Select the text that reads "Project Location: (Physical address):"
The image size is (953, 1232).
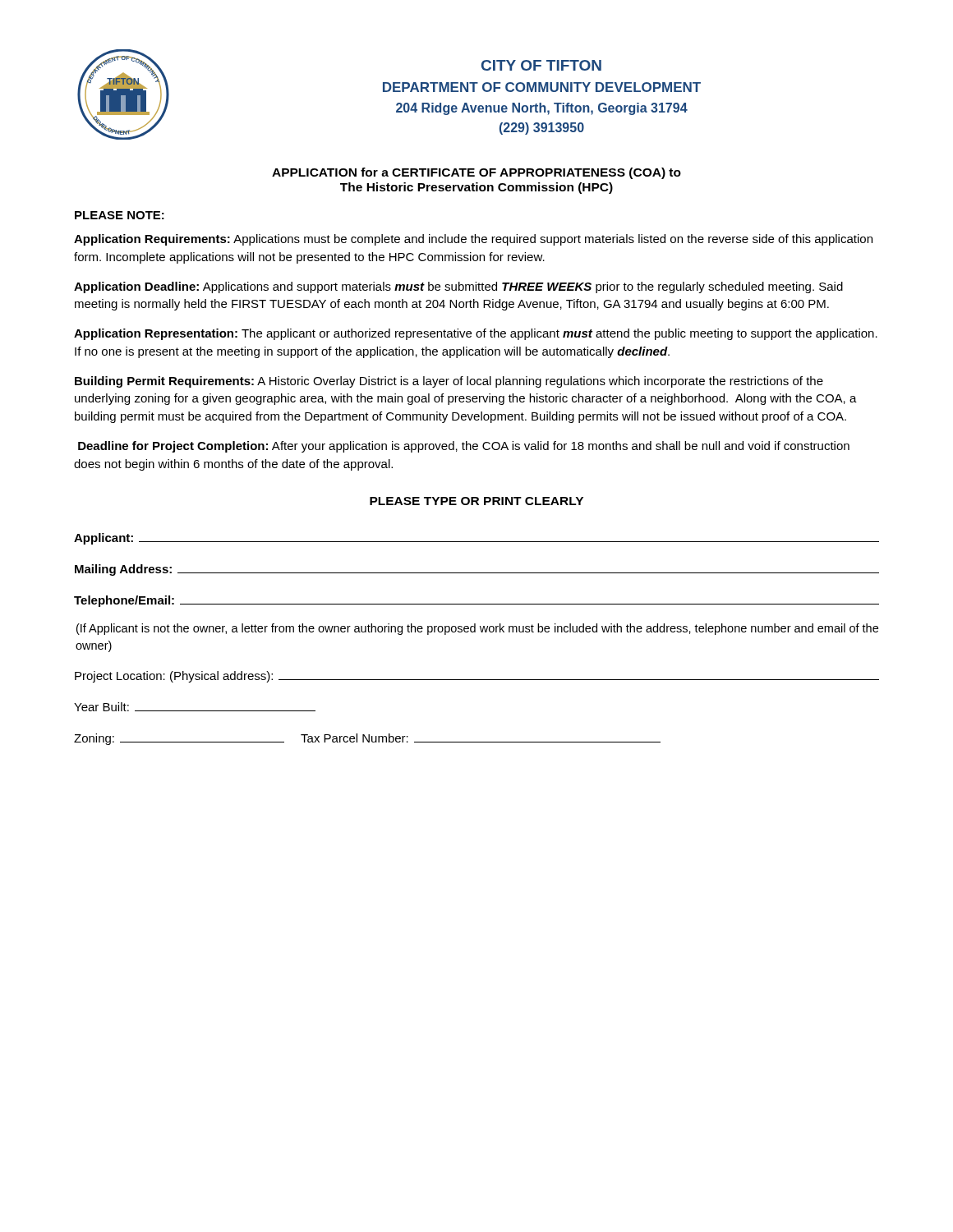point(476,674)
